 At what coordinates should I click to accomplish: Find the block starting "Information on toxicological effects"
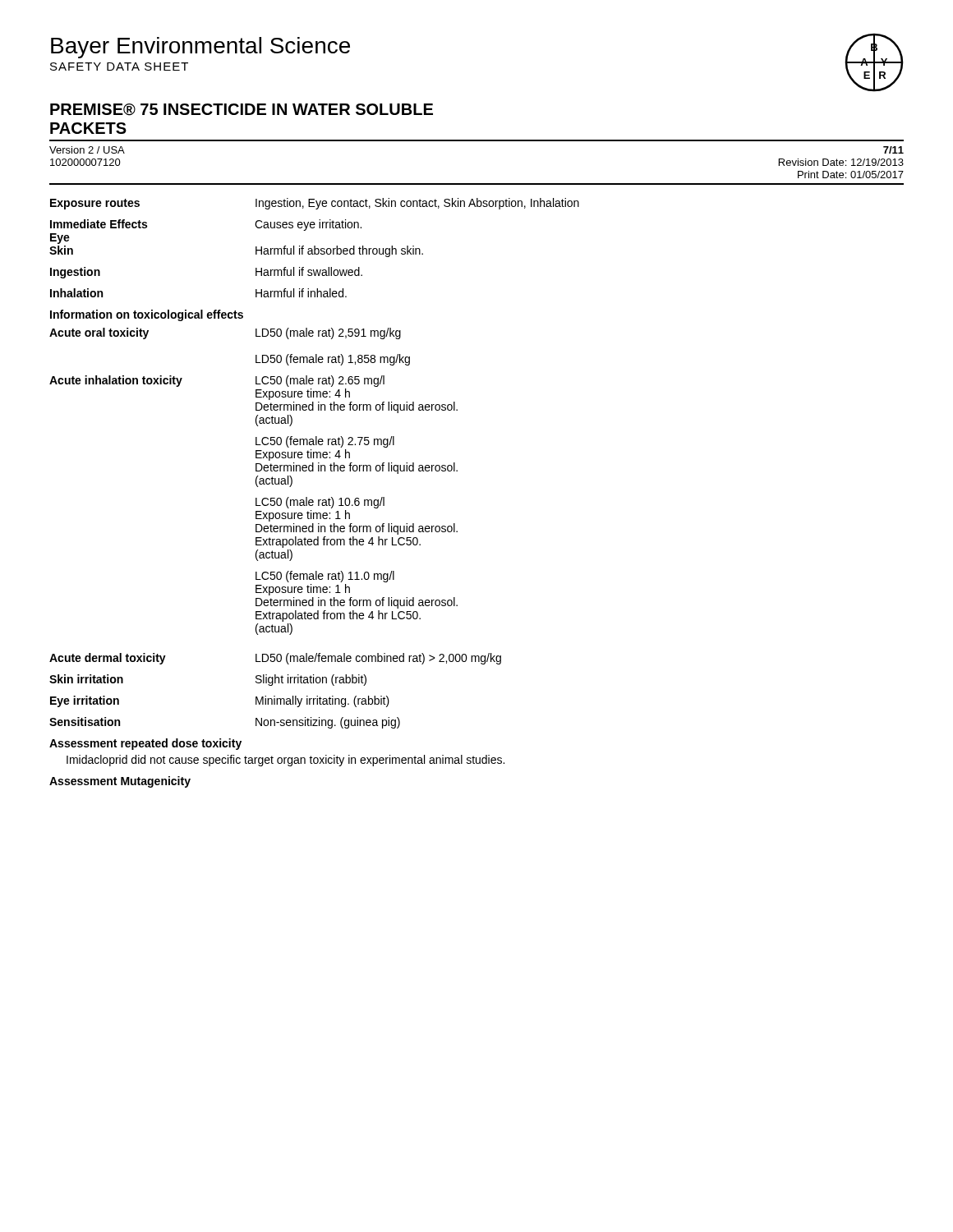[146, 315]
